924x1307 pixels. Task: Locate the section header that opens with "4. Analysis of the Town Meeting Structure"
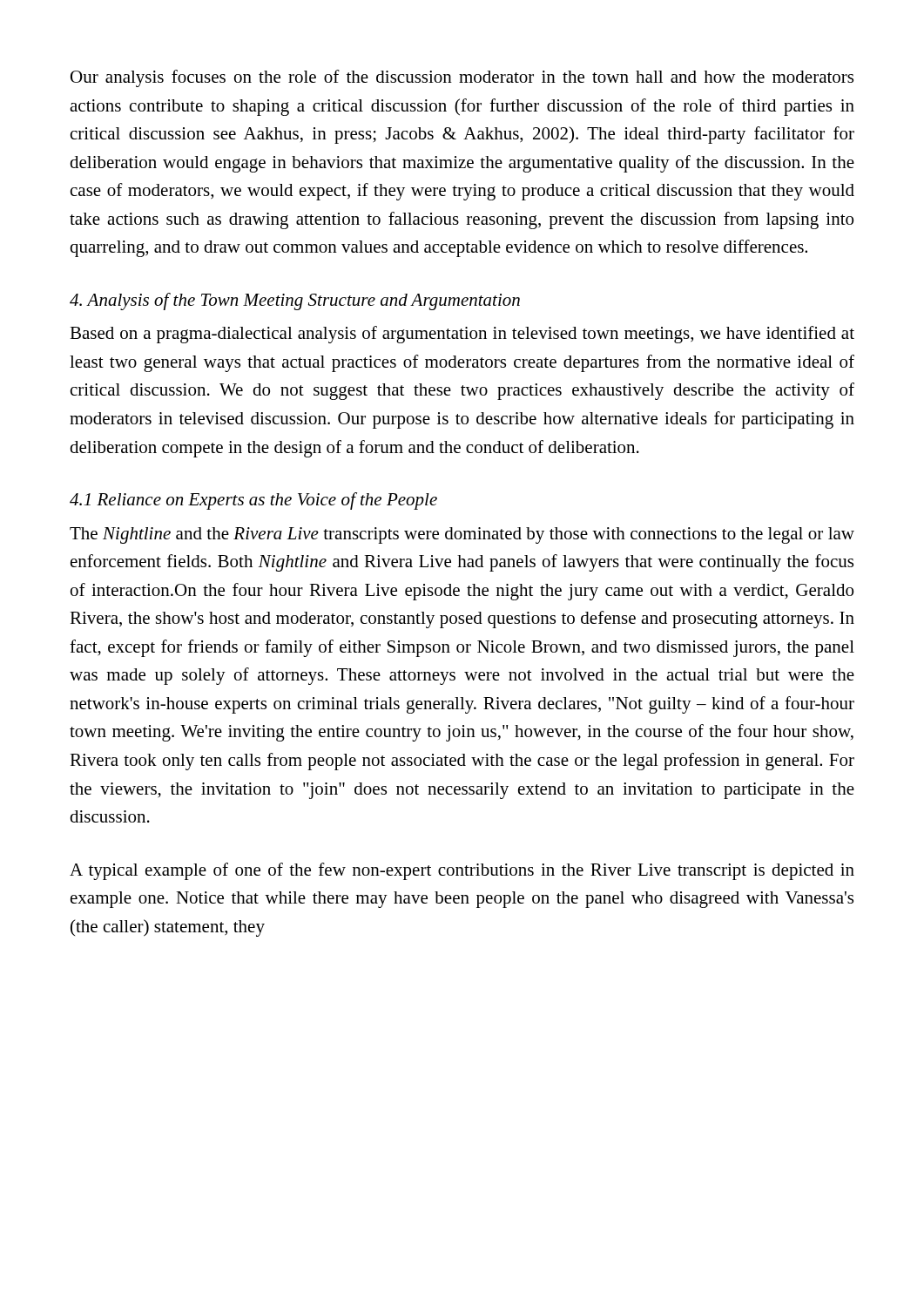coord(295,300)
